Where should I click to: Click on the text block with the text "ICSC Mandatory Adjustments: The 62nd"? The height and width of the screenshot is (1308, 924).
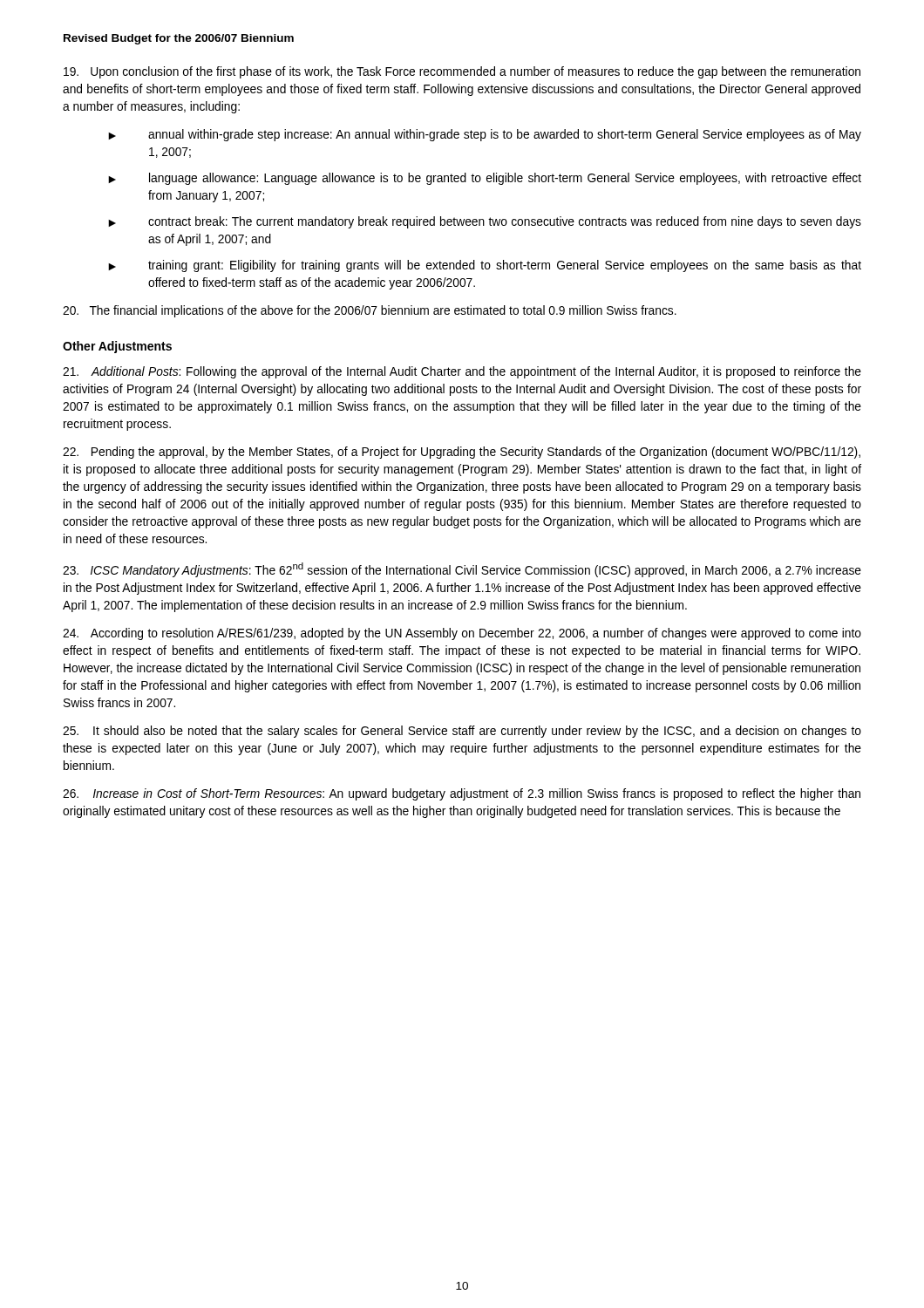click(x=462, y=586)
